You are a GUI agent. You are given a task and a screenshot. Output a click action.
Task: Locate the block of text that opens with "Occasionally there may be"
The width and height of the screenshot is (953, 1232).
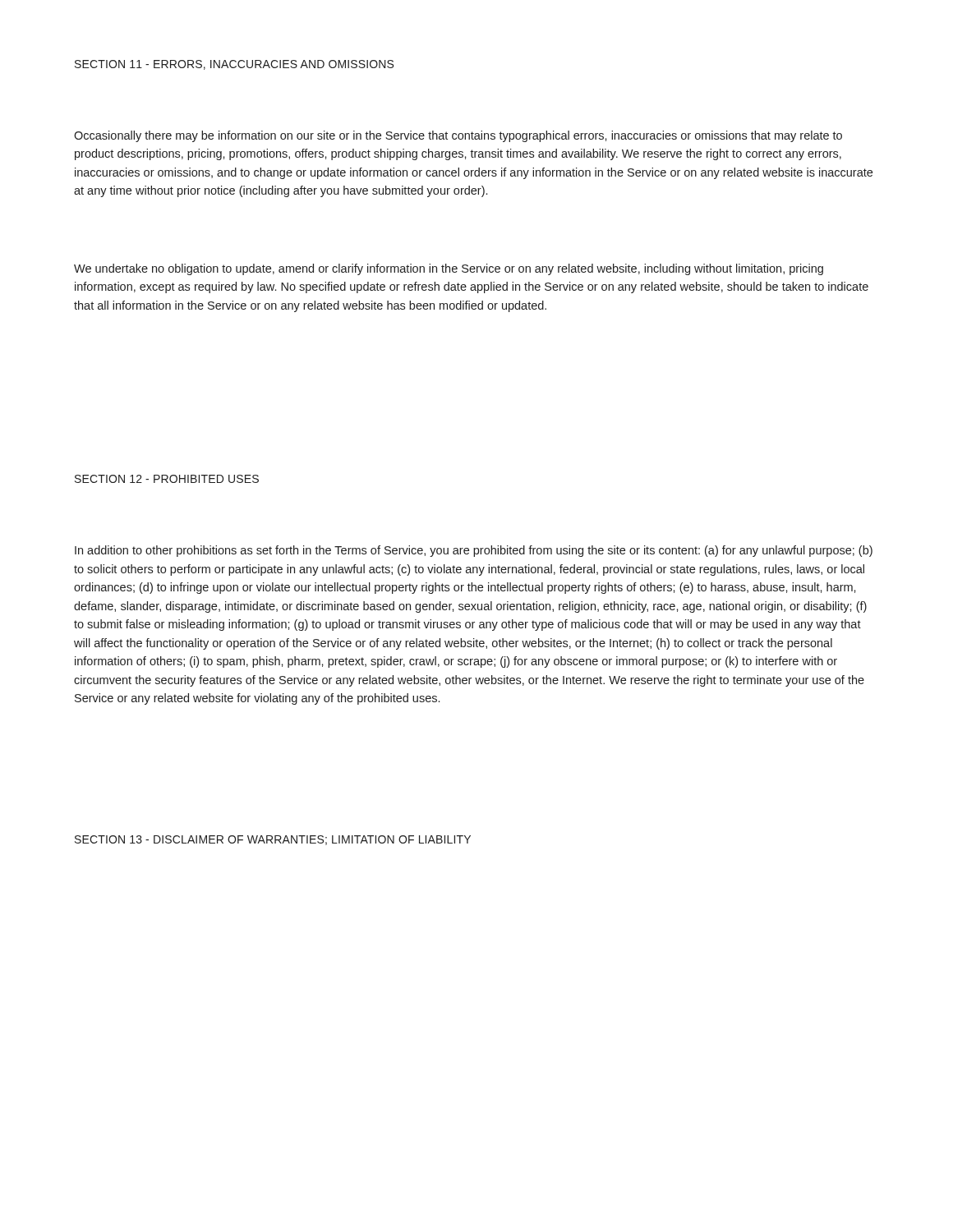click(474, 163)
